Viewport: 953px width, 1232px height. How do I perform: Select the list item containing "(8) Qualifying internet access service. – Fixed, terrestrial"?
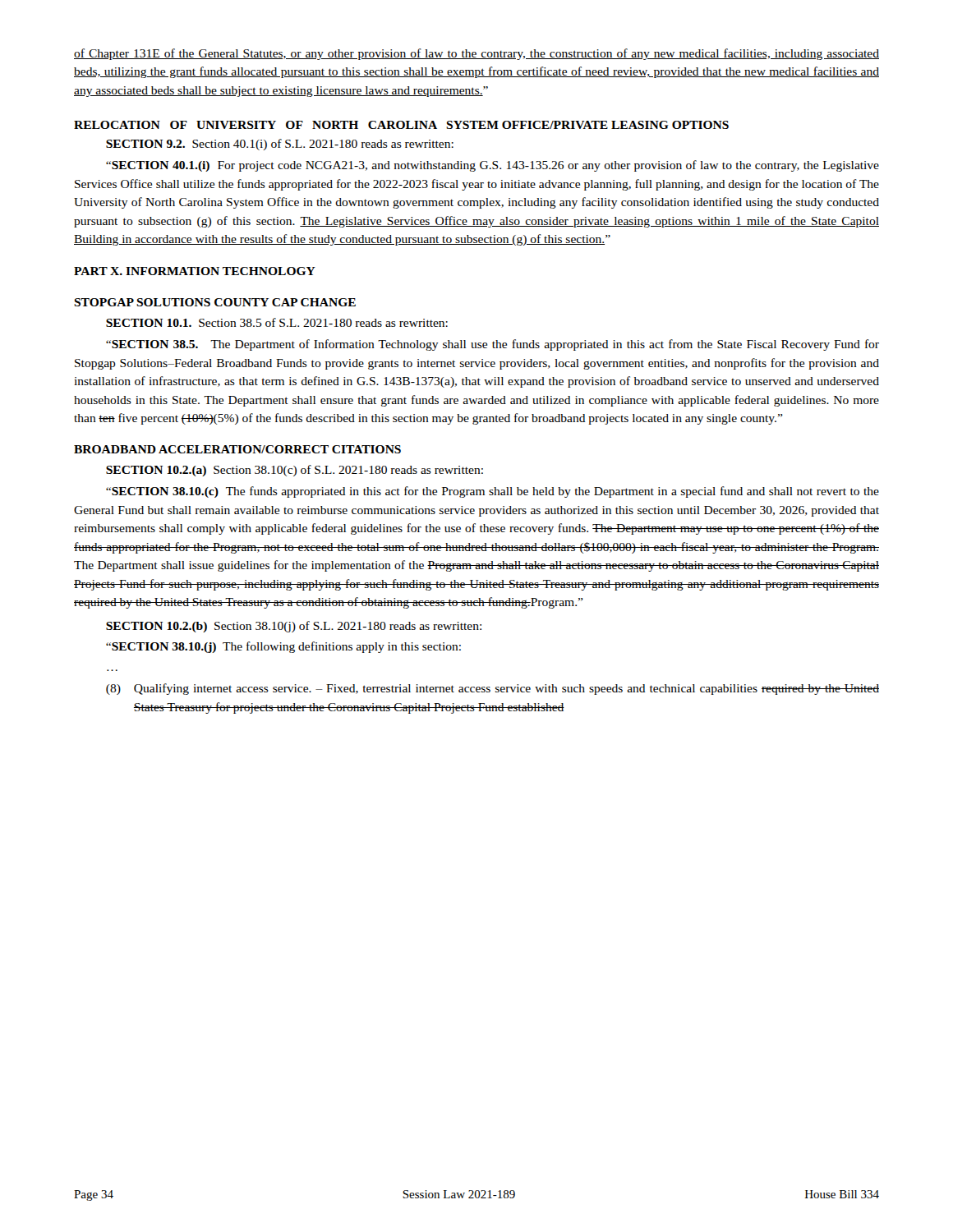pos(492,698)
